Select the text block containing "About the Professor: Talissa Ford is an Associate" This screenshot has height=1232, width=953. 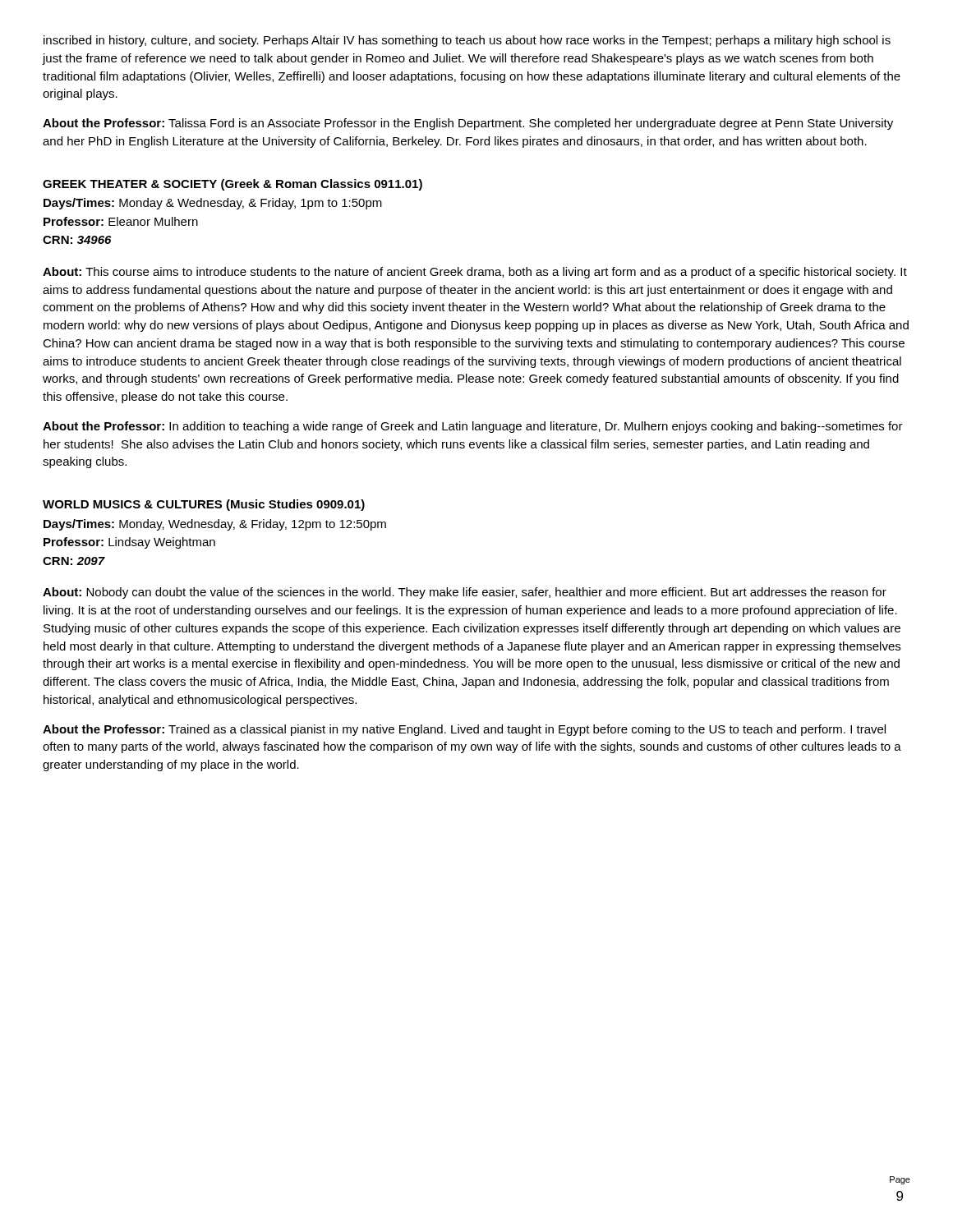pos(468,132)
